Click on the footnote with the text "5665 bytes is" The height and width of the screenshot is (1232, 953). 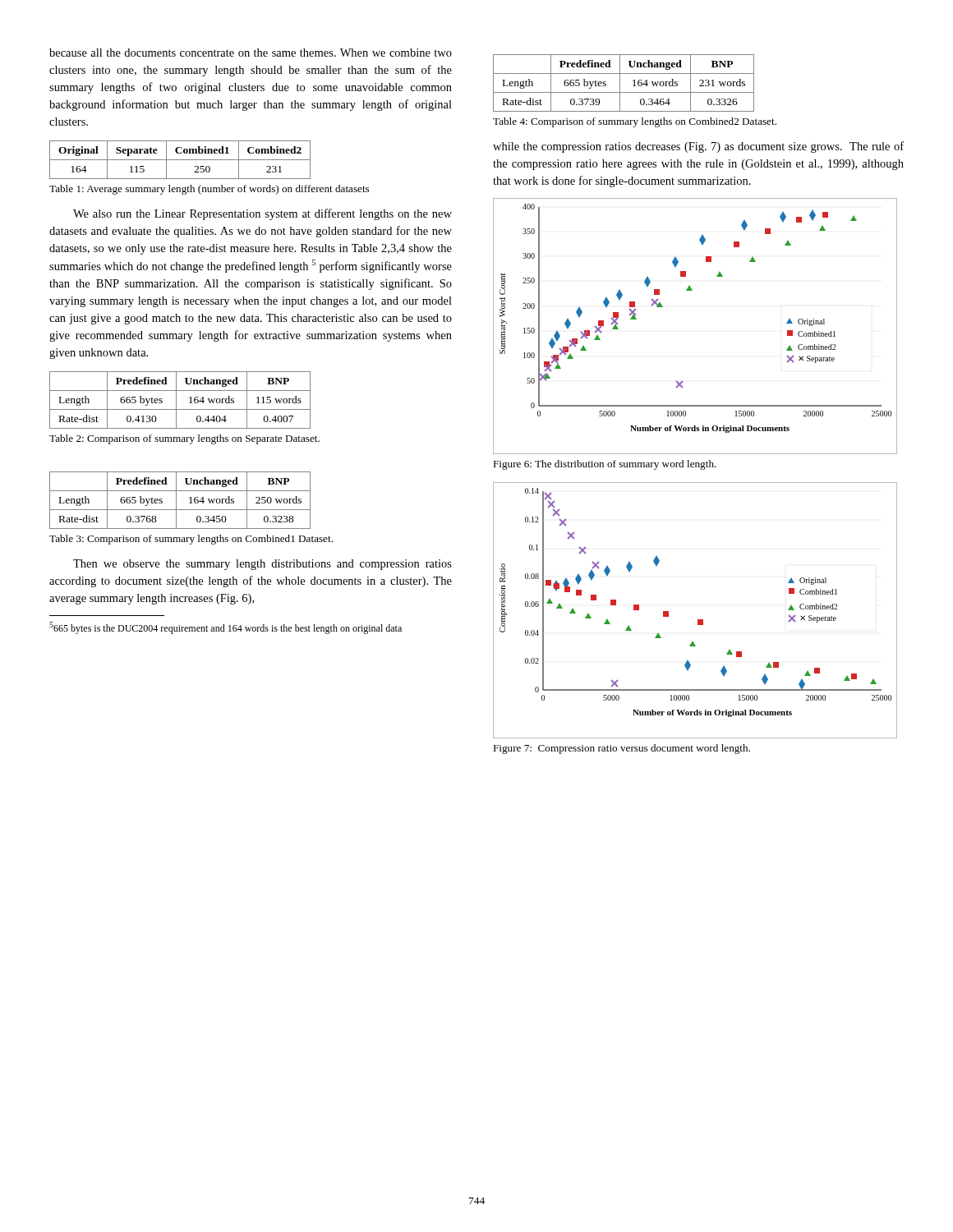coord(226,627)
